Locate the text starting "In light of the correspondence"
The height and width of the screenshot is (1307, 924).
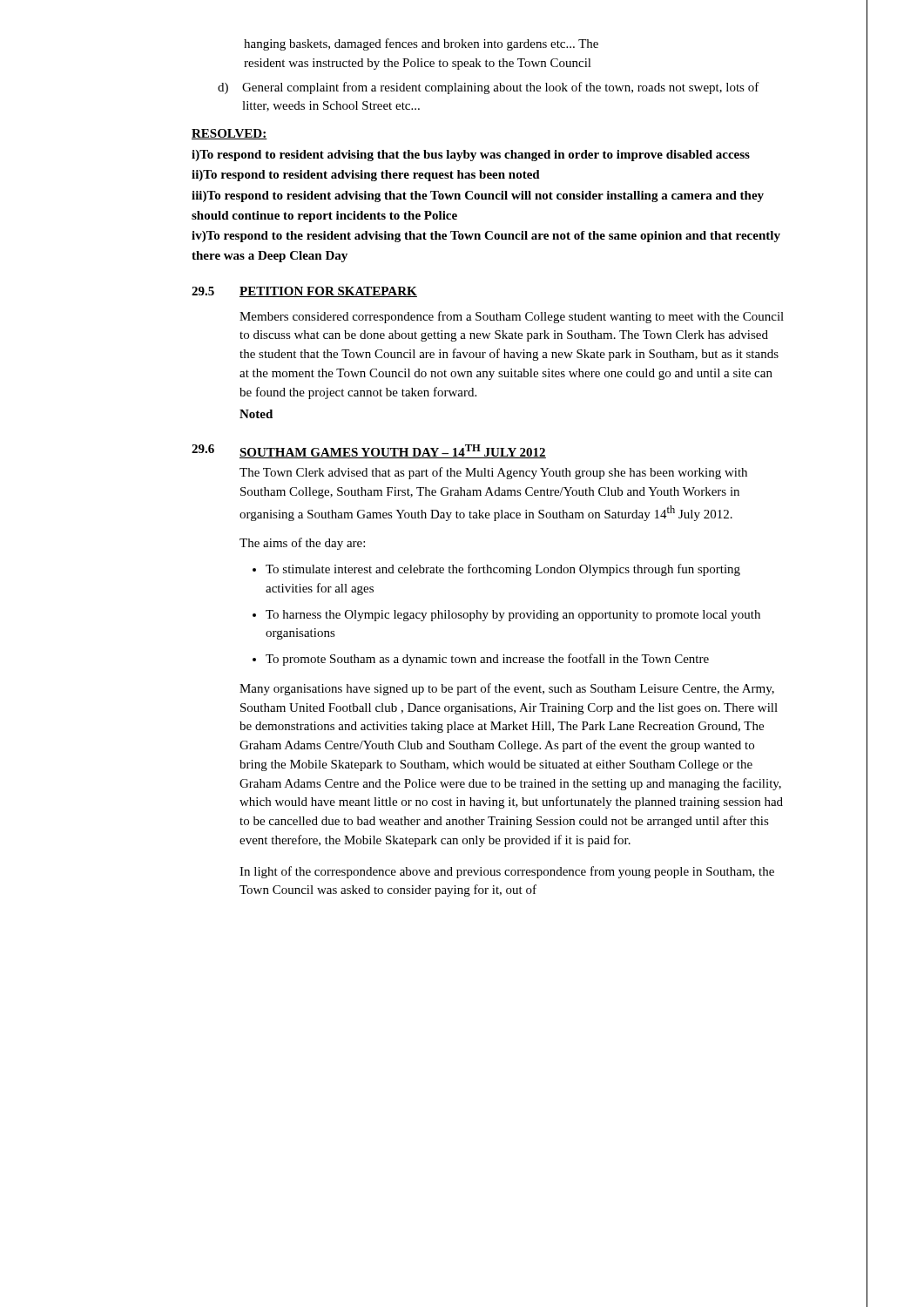tap(507, 880)
